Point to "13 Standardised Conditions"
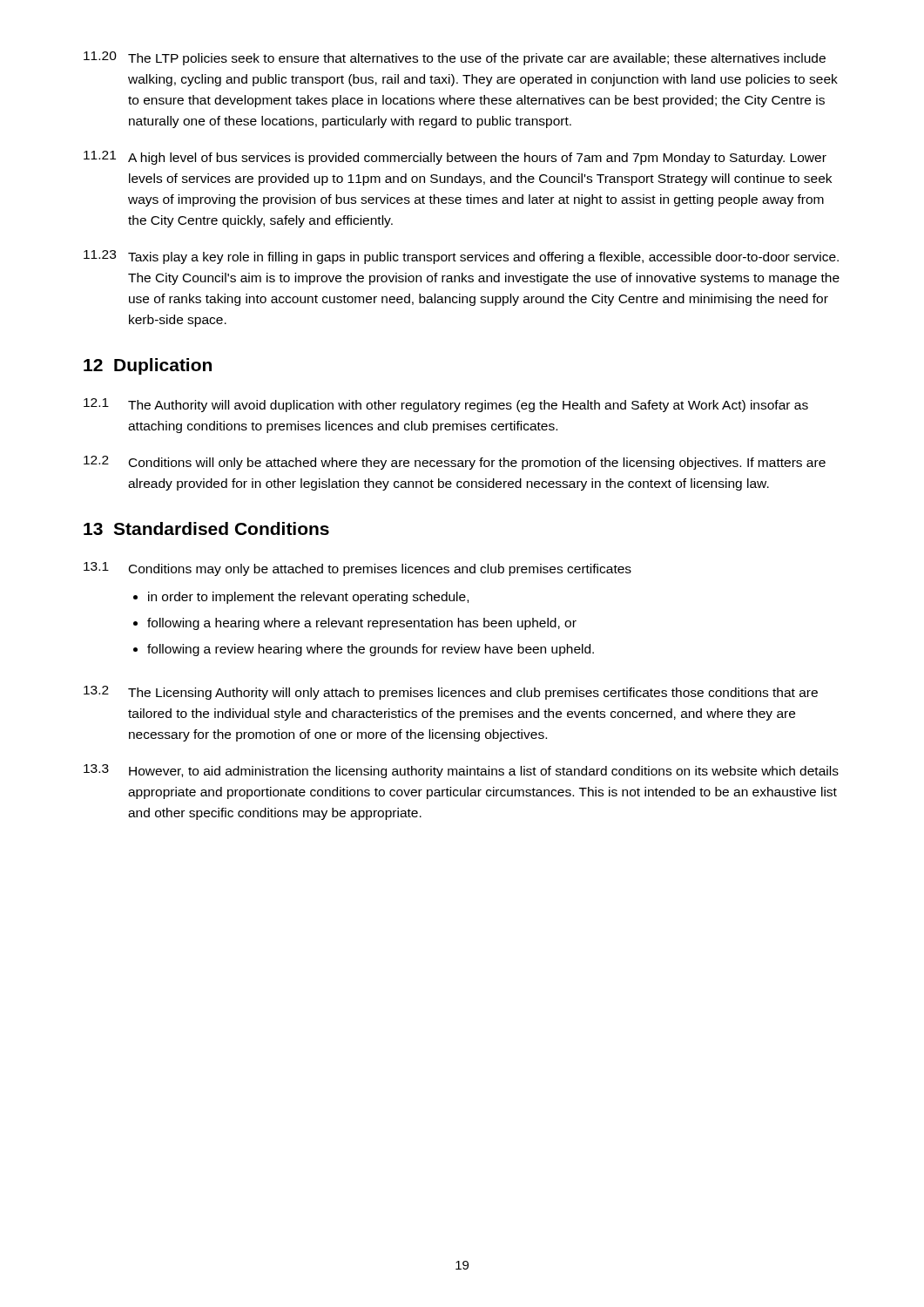Screen dimensions: 1307x924 (206, 529)
